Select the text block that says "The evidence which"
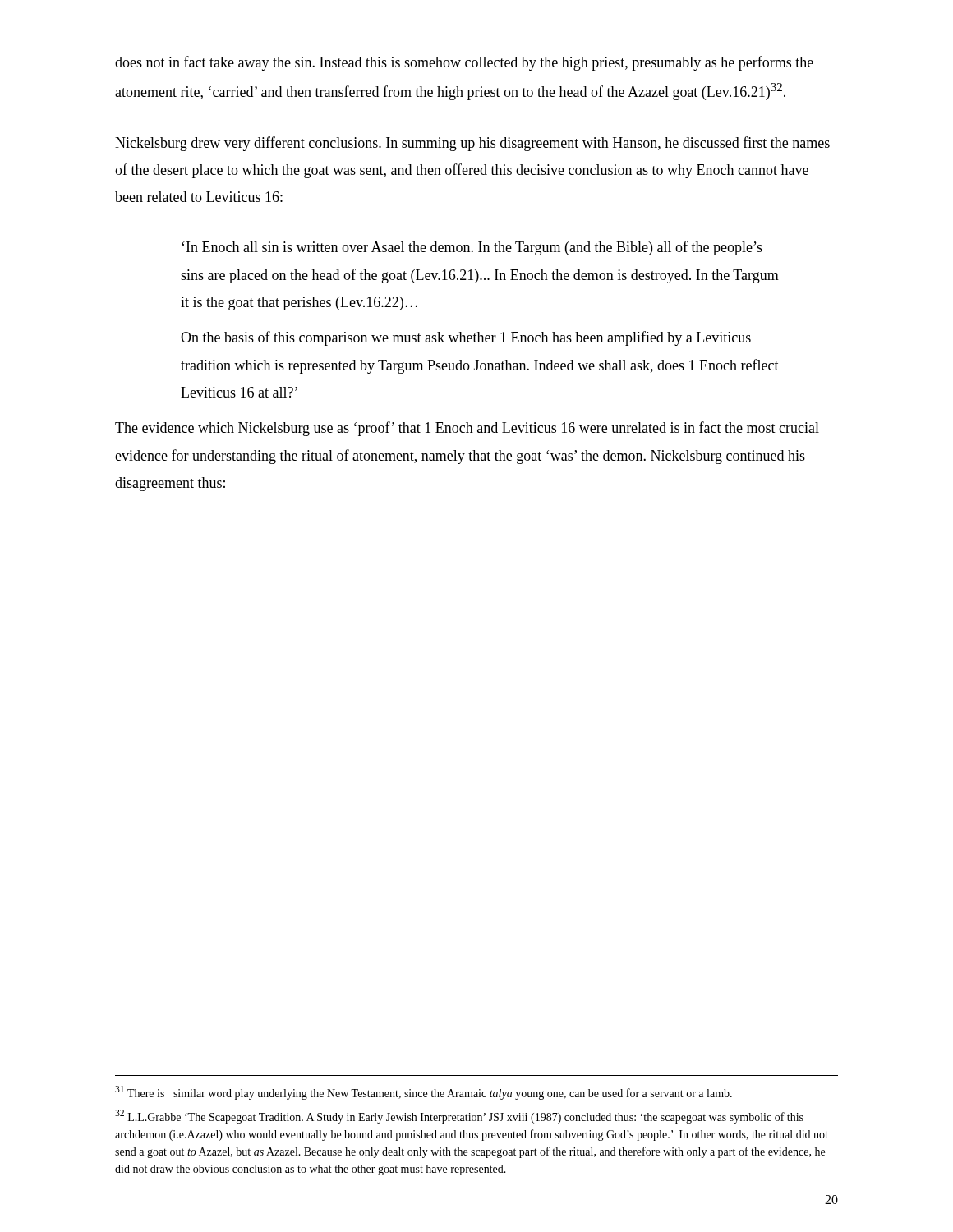Screen dimensions: 1232x953 (476, 456)
